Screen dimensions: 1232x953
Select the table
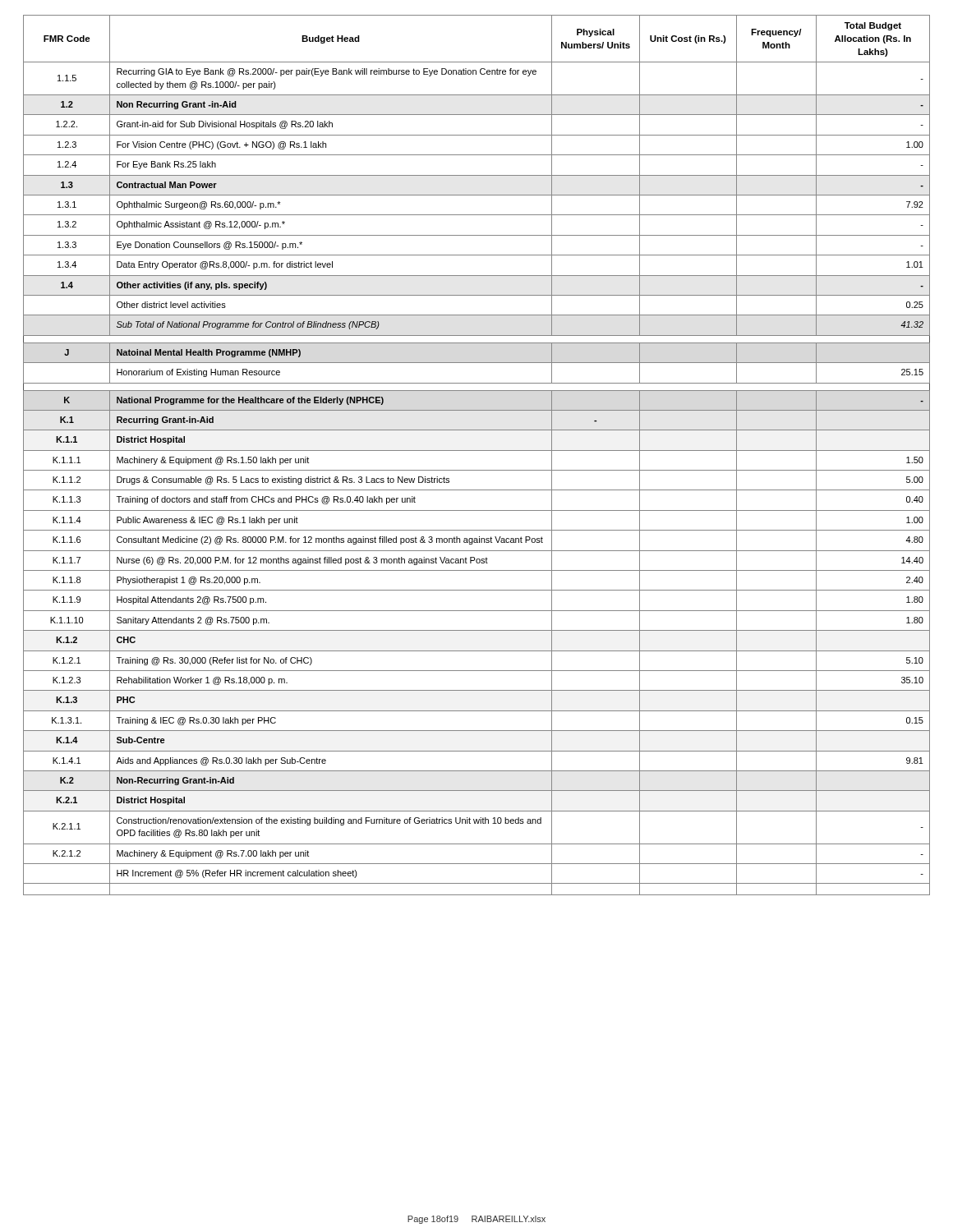pyautogui.click(x=476, y=455)
